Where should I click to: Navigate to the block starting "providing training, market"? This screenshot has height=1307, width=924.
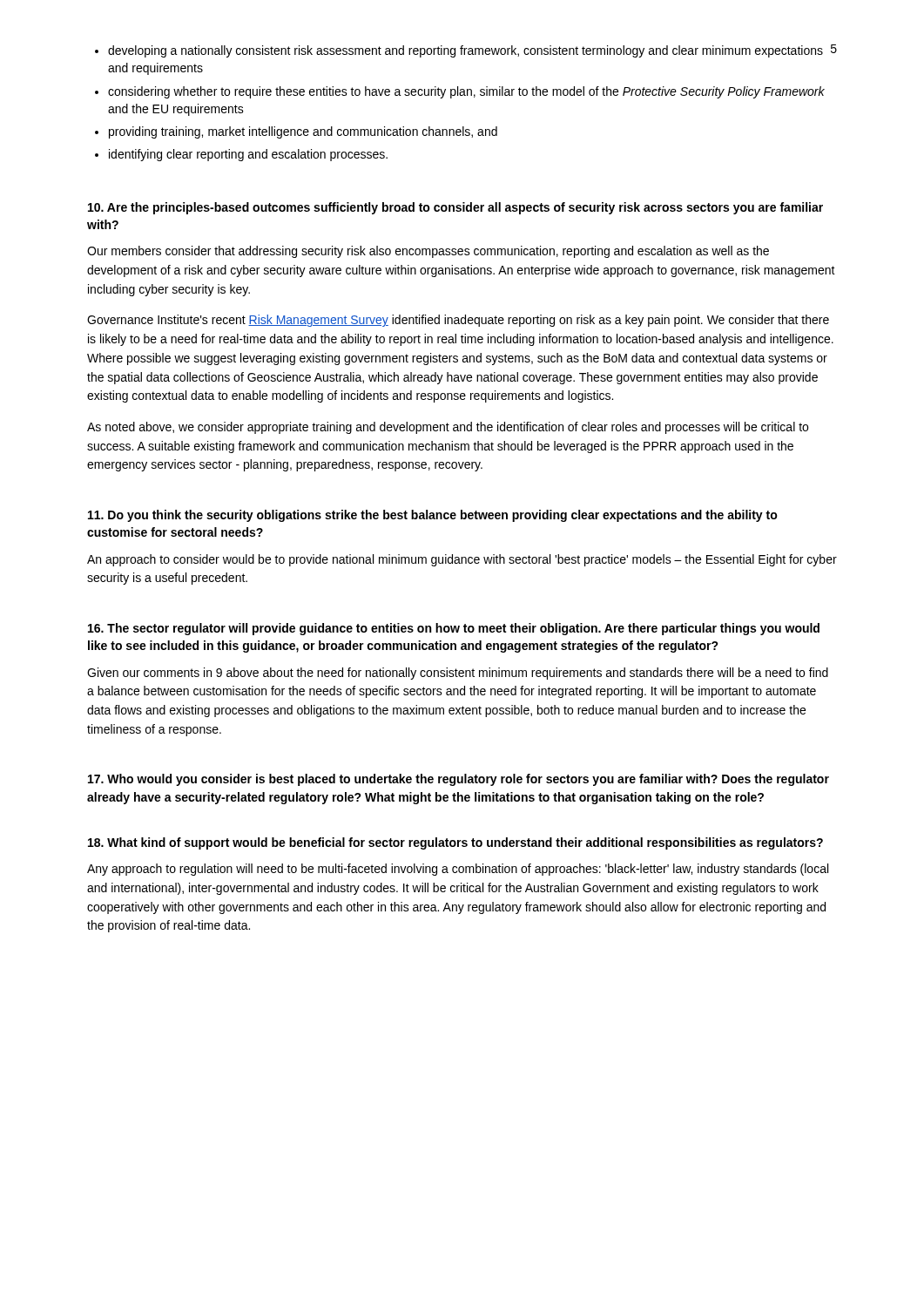303,132
